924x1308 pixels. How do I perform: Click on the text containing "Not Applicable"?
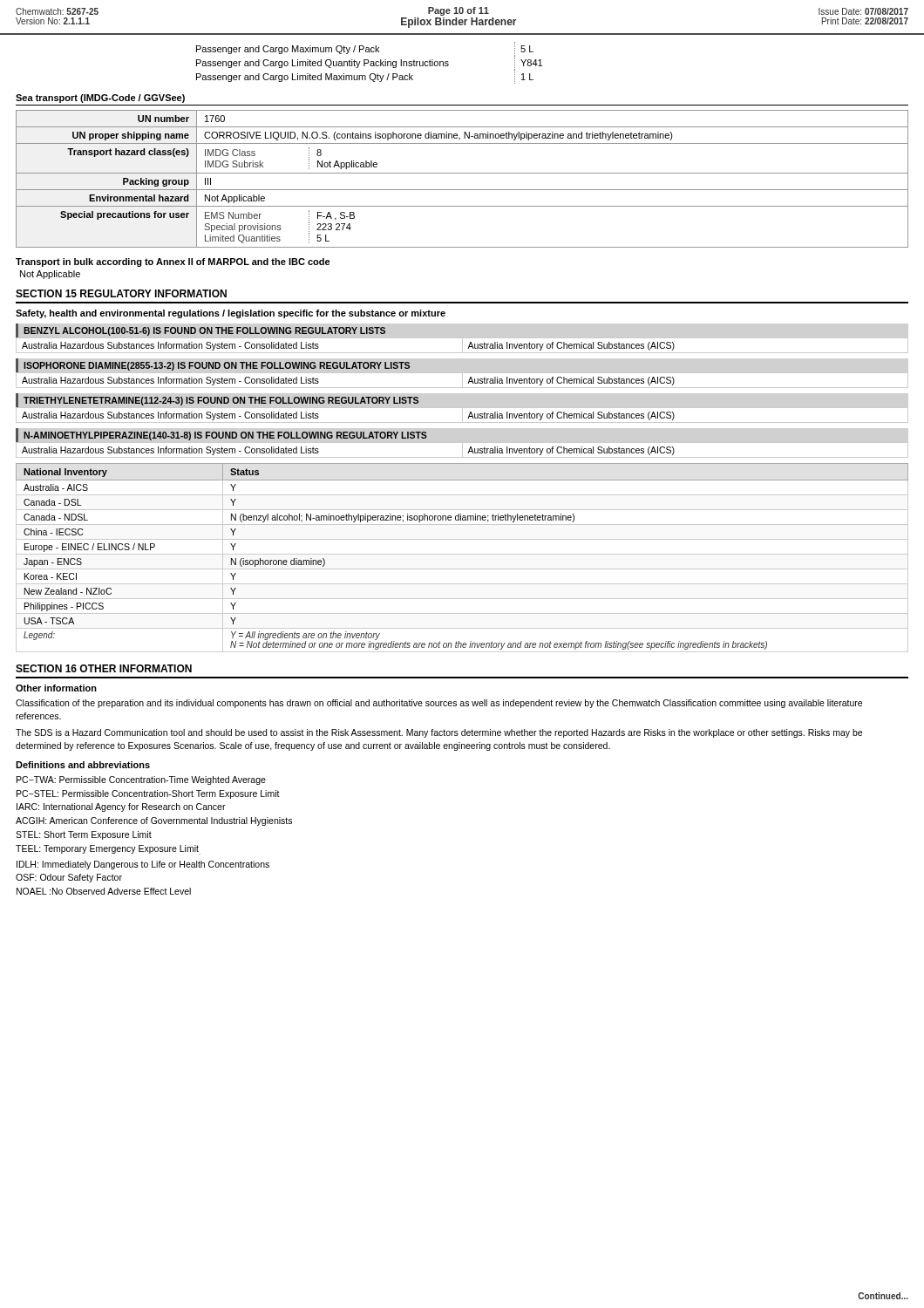tap(50, 274)
